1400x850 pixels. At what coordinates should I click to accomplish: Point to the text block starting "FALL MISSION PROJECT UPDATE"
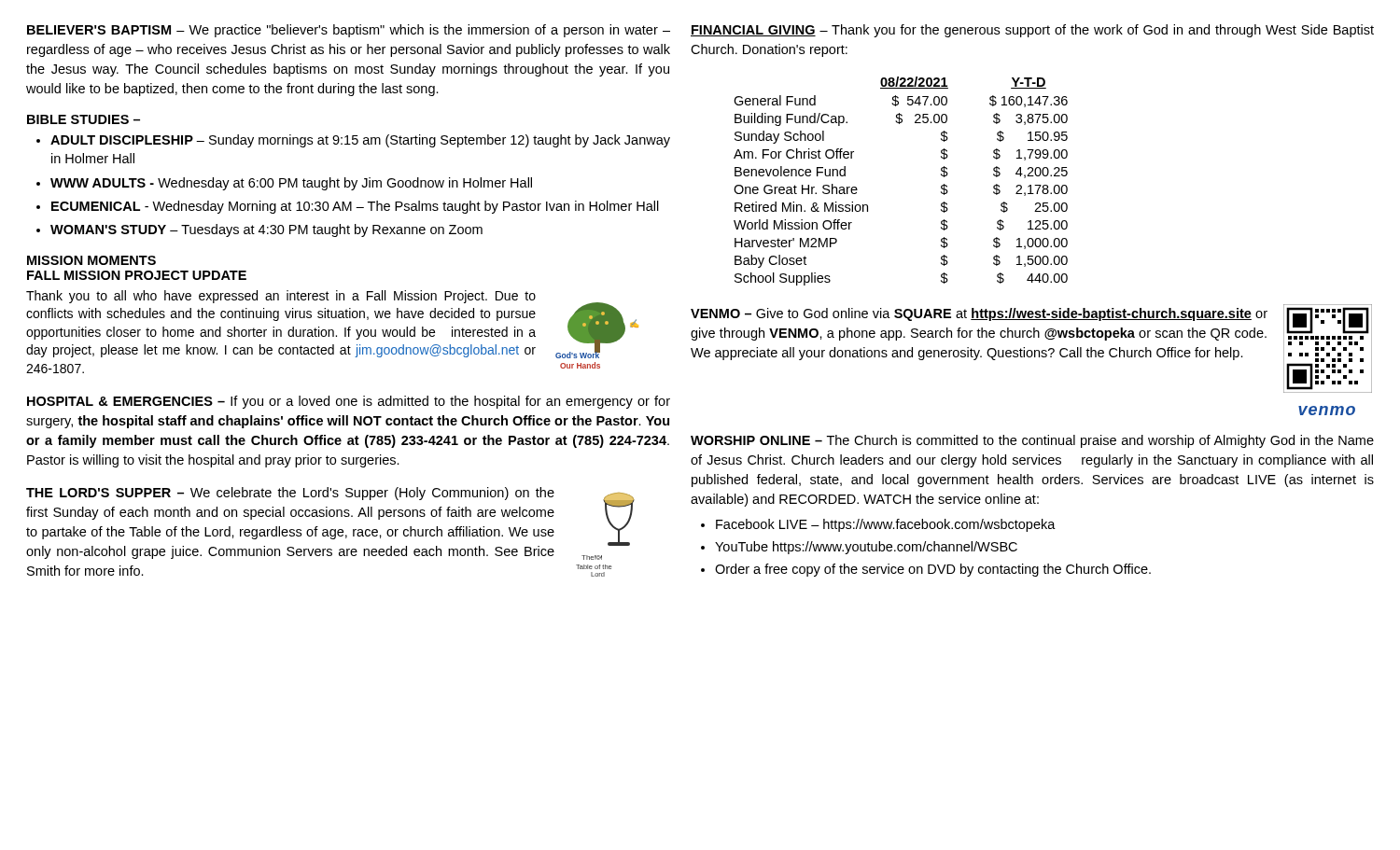tap(136, 275)
